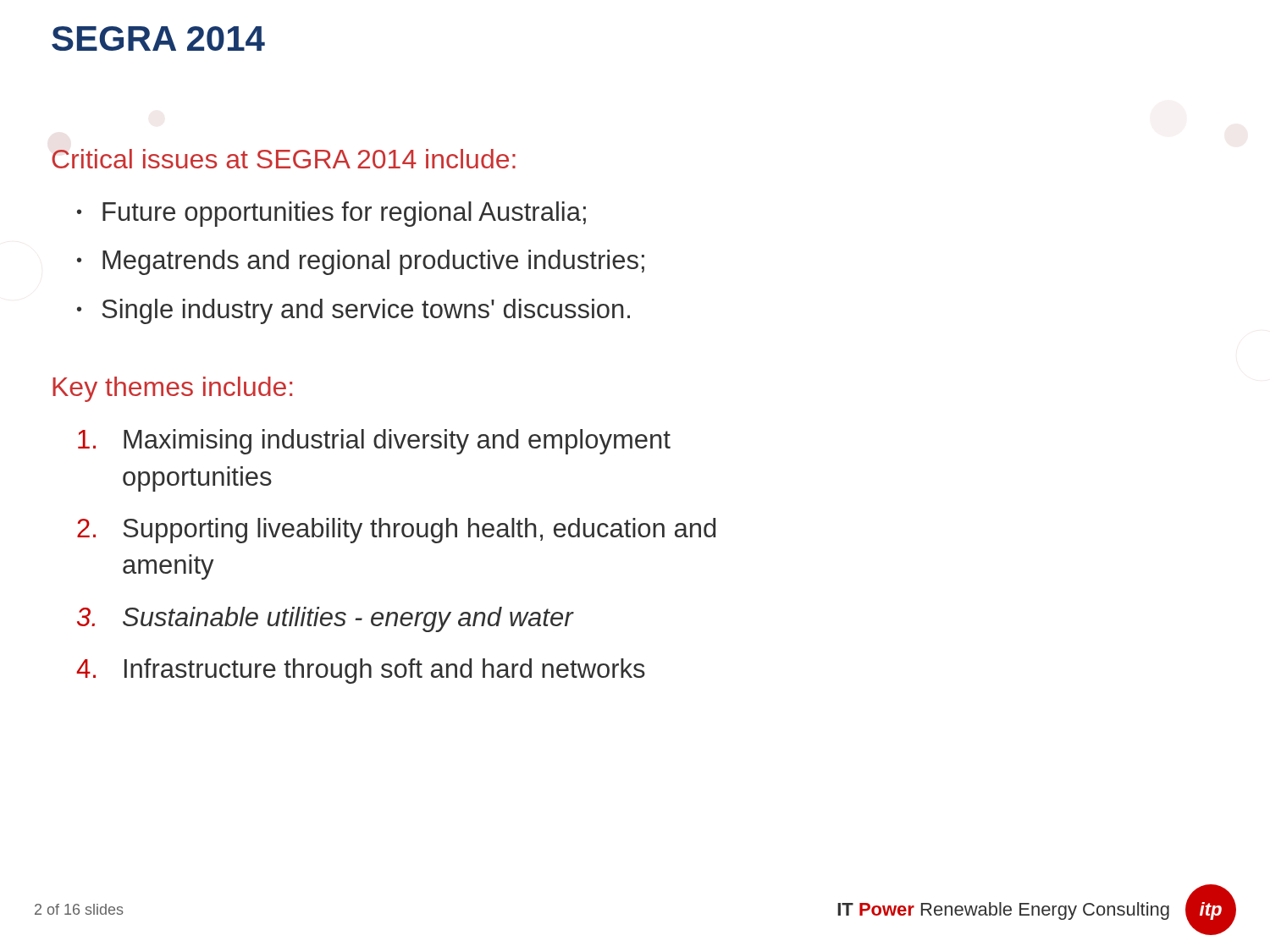The height and width of the screenshot is (952, 1270).
Task: Where does it say "Critical issues at SEGRA 2014 include:"?
Action: tap(284, 159)
